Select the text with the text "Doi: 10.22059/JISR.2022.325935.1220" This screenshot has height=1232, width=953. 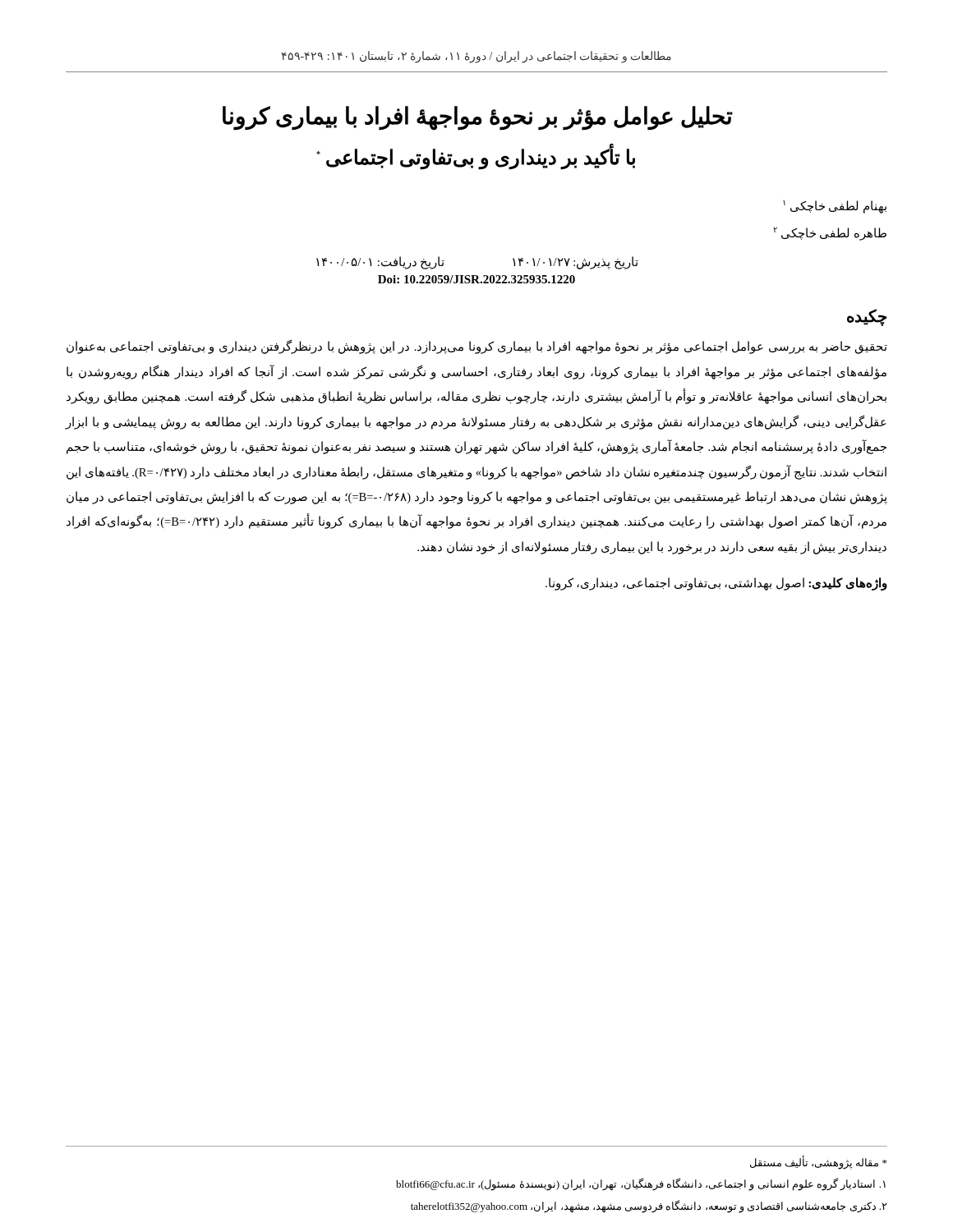476,280
